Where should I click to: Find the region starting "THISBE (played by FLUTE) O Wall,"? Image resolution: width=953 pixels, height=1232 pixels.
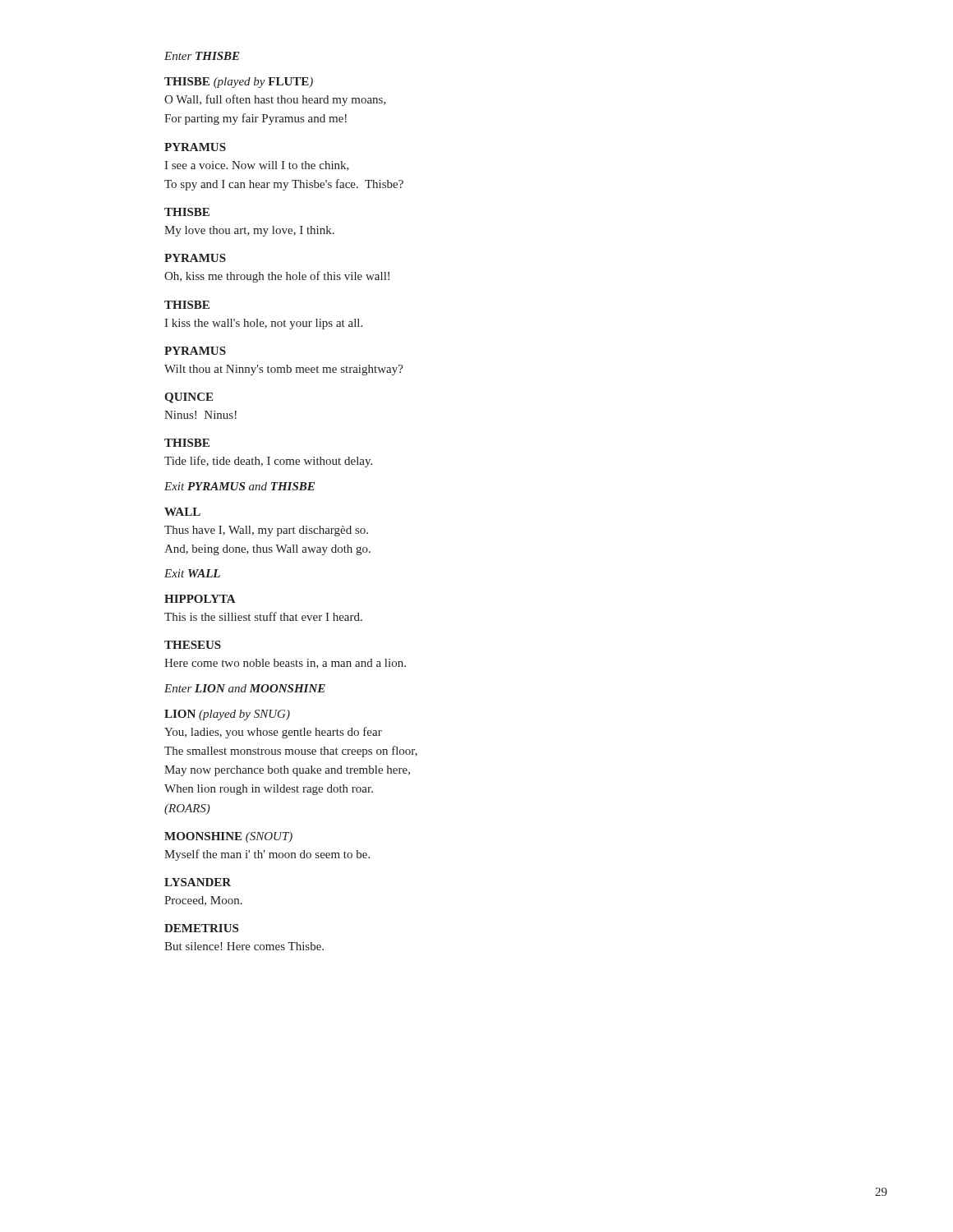point(239,83)
